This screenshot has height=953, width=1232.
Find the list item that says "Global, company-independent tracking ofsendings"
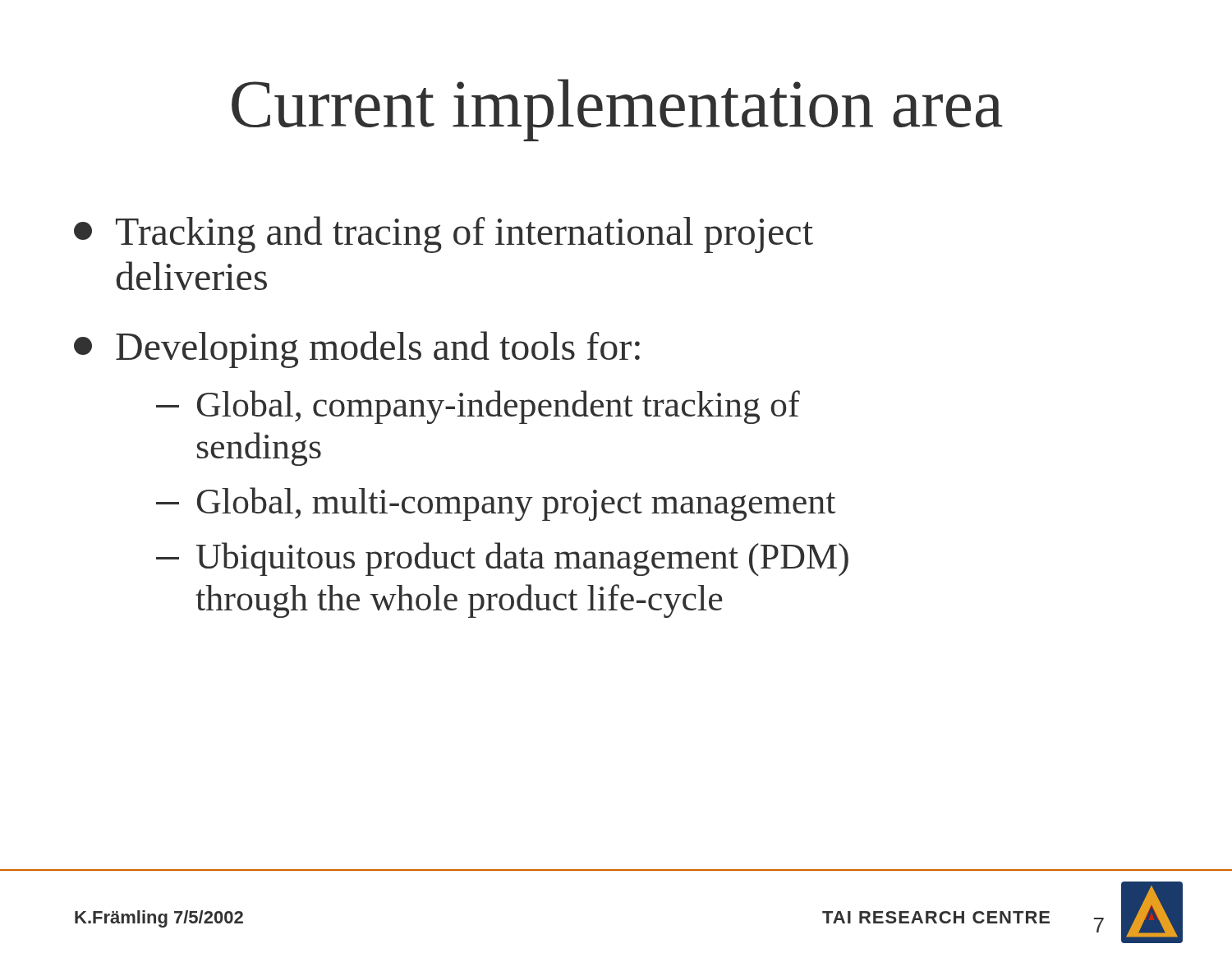click(x=657, y=426)
